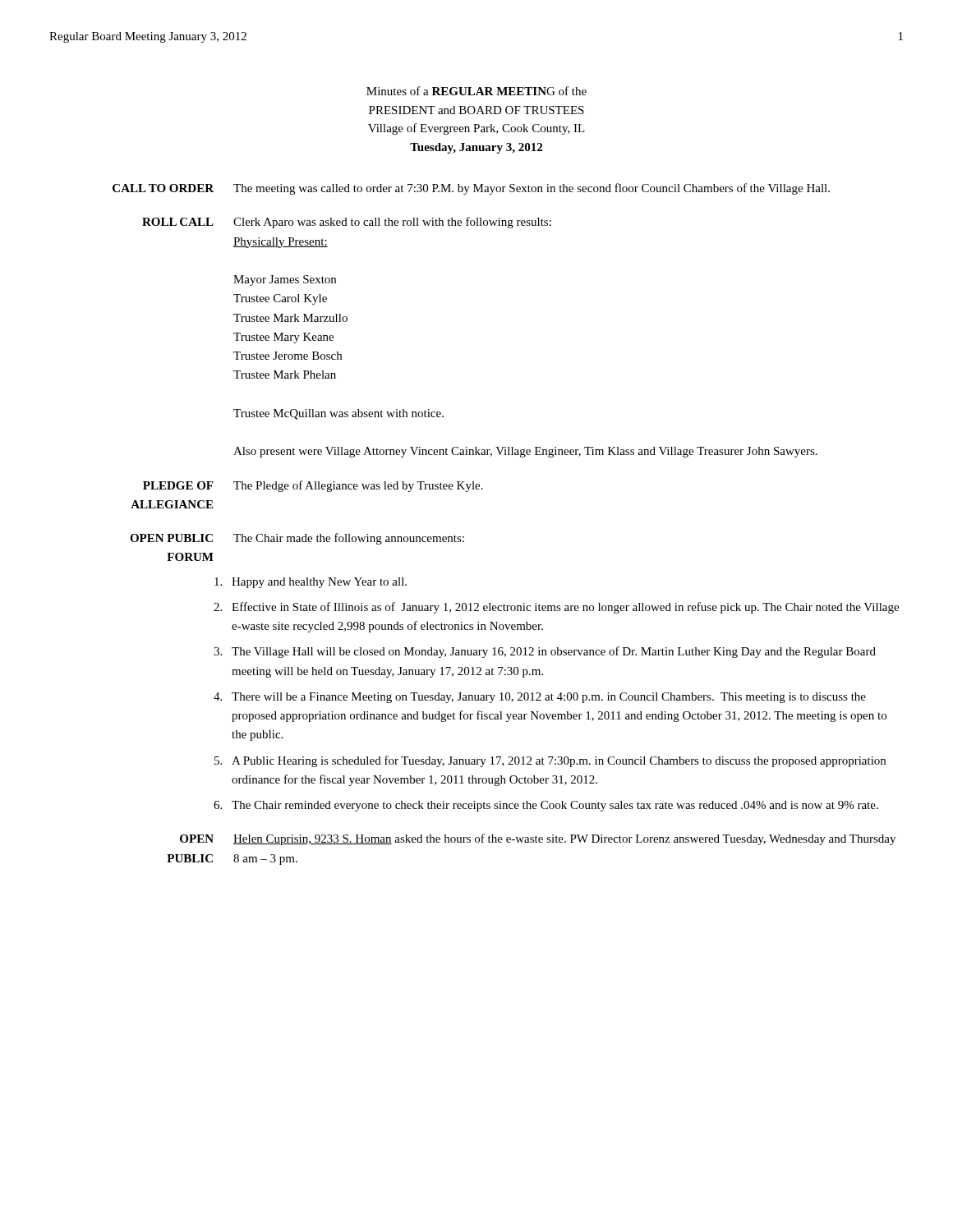Select the text starting "The meeting was called to order at"
The width and height of the screenshot is (953, 1232).
click(532, 188)
